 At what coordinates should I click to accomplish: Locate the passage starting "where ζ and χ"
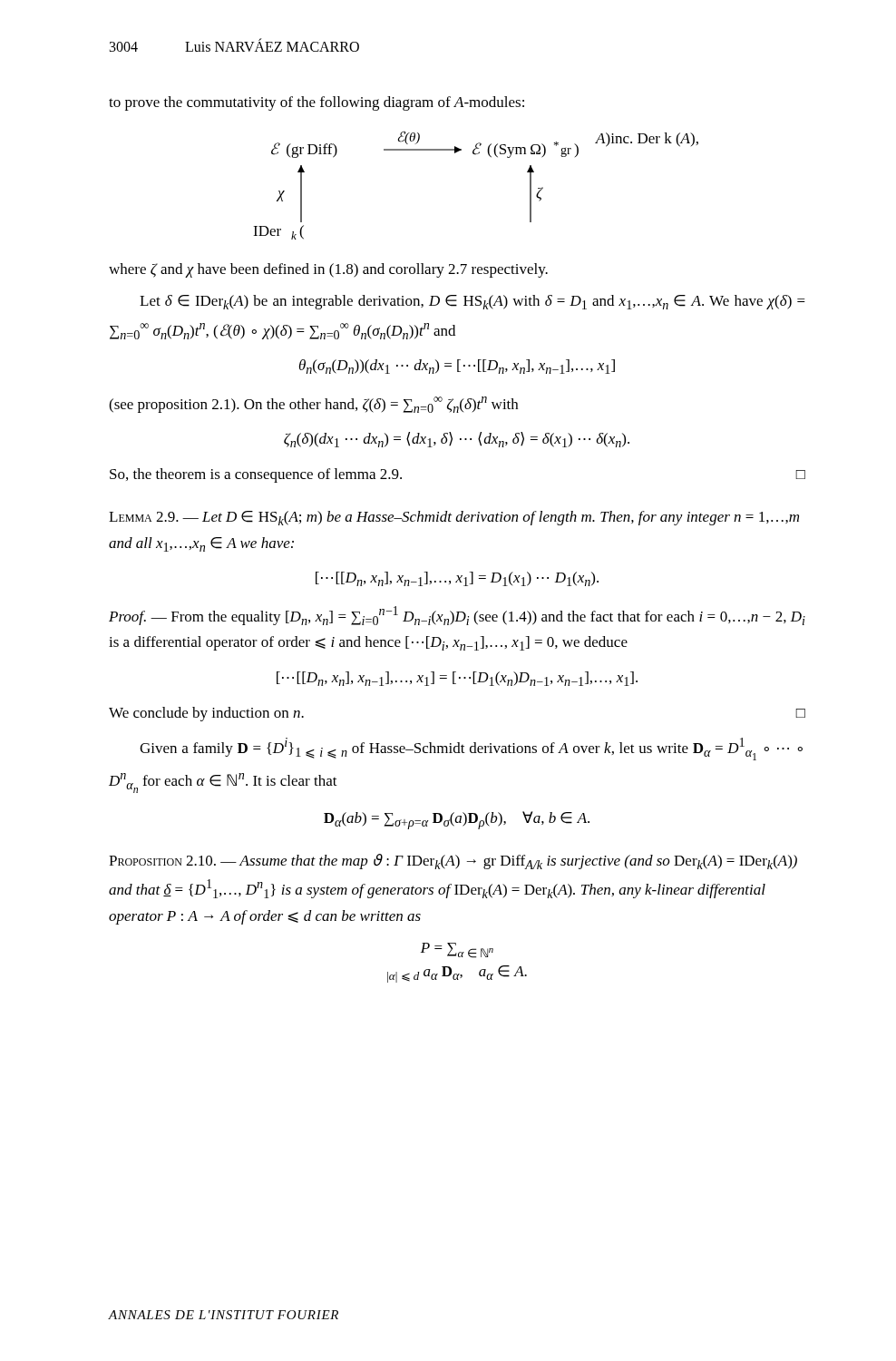[329, 269]
